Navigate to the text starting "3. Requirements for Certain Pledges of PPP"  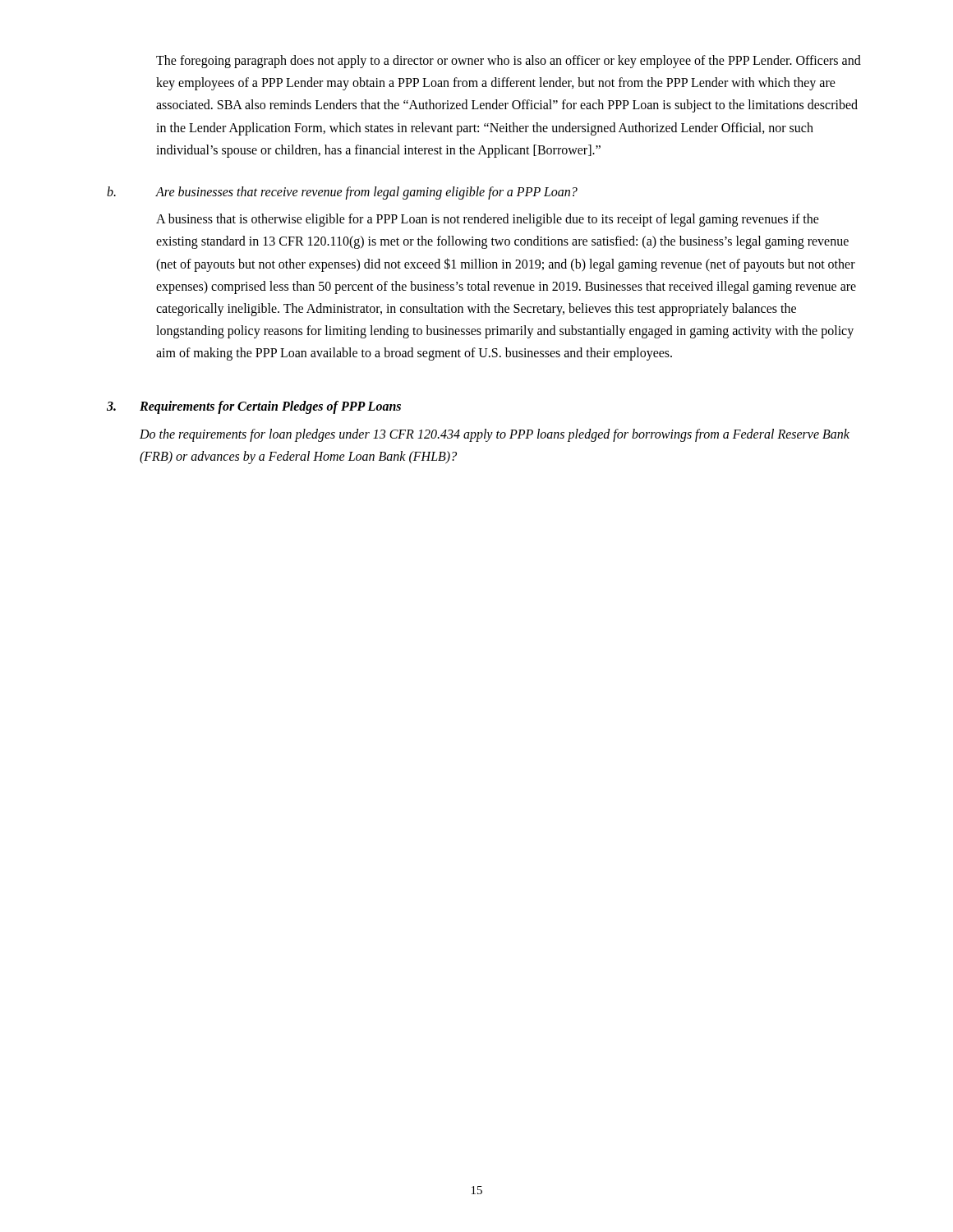(x=254, y=407)
